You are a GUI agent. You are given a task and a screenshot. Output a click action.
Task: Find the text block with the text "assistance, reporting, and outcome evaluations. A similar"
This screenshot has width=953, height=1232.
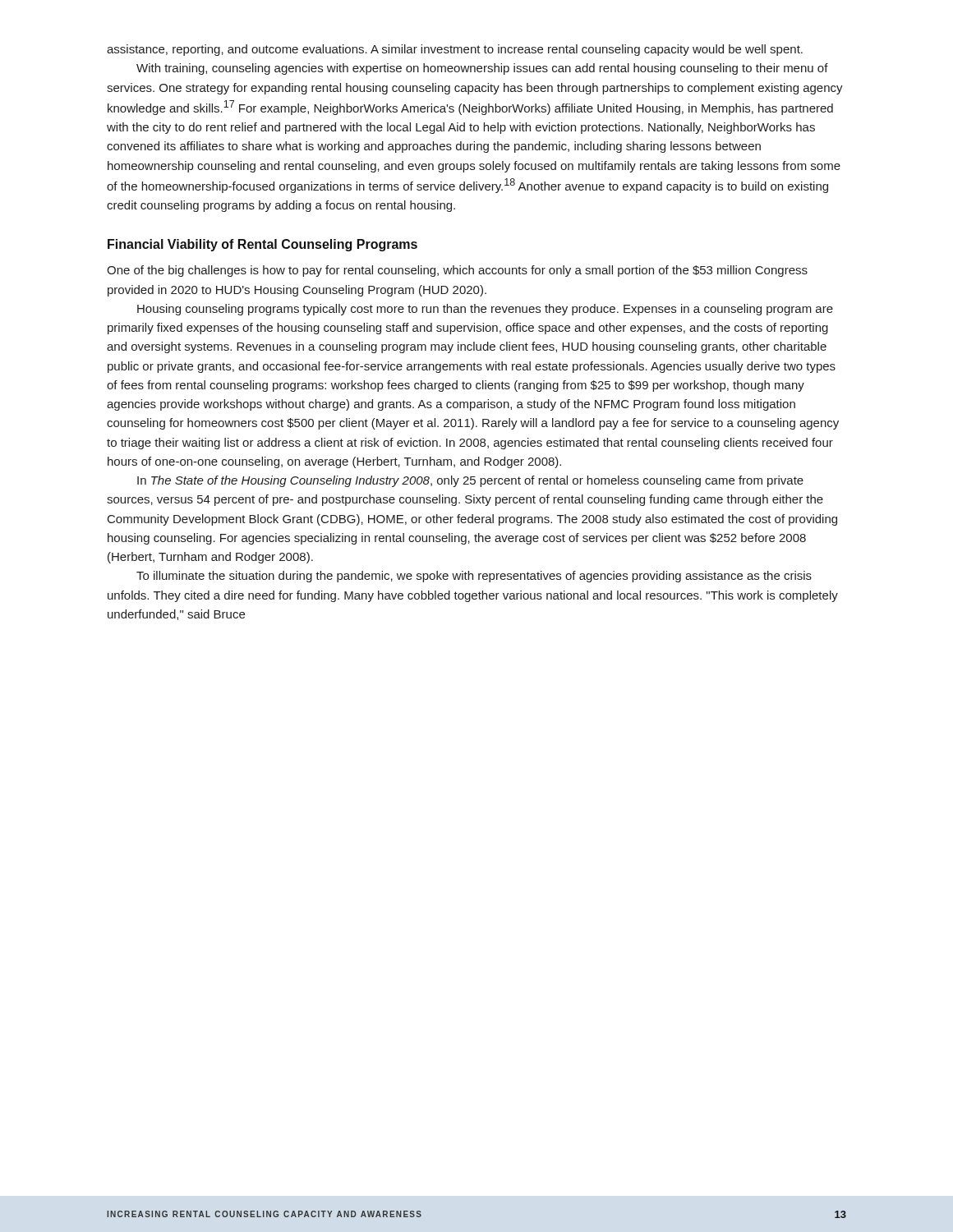(x=476, y=49)
